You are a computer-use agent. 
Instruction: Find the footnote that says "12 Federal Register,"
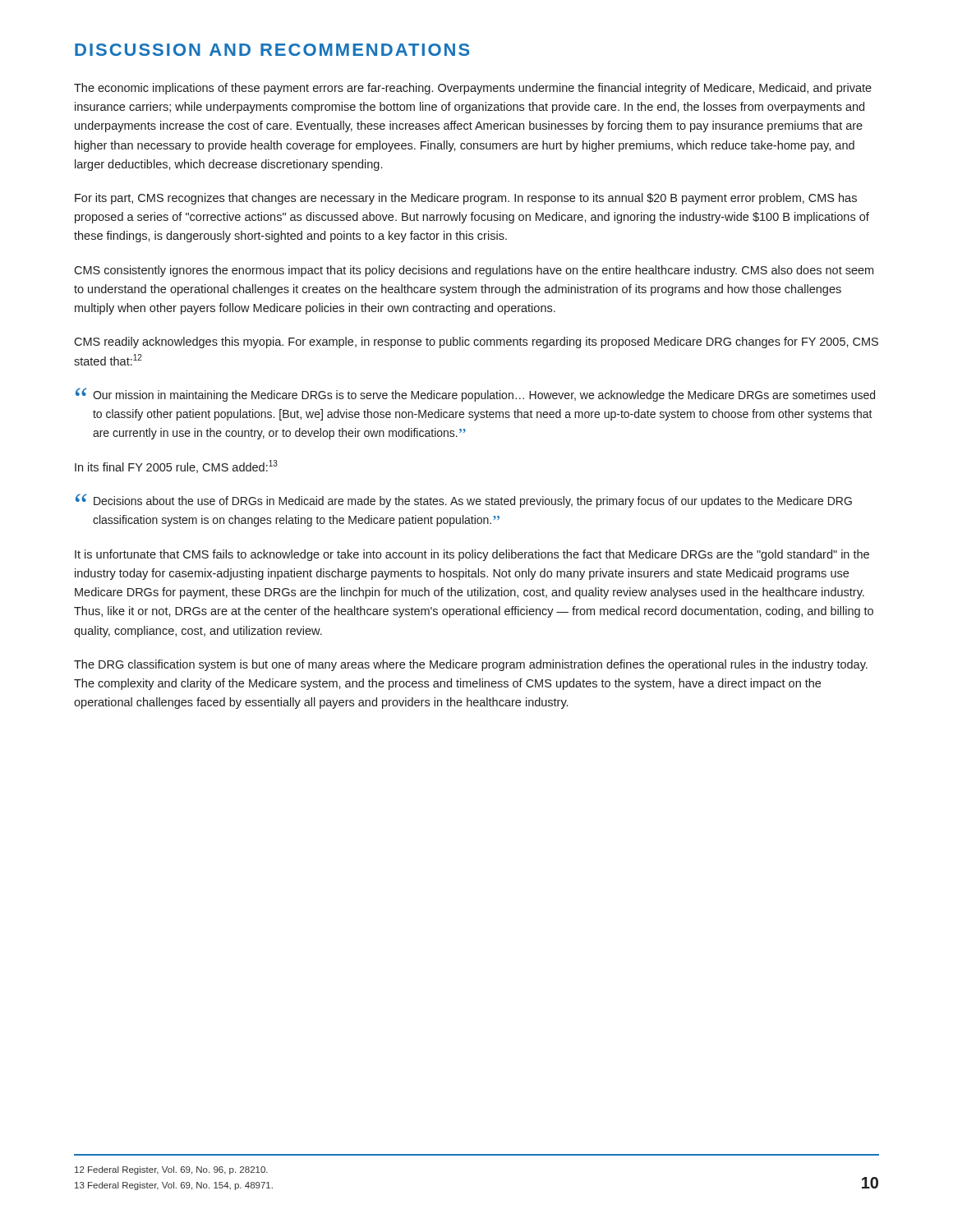[x=171, y=1170]
